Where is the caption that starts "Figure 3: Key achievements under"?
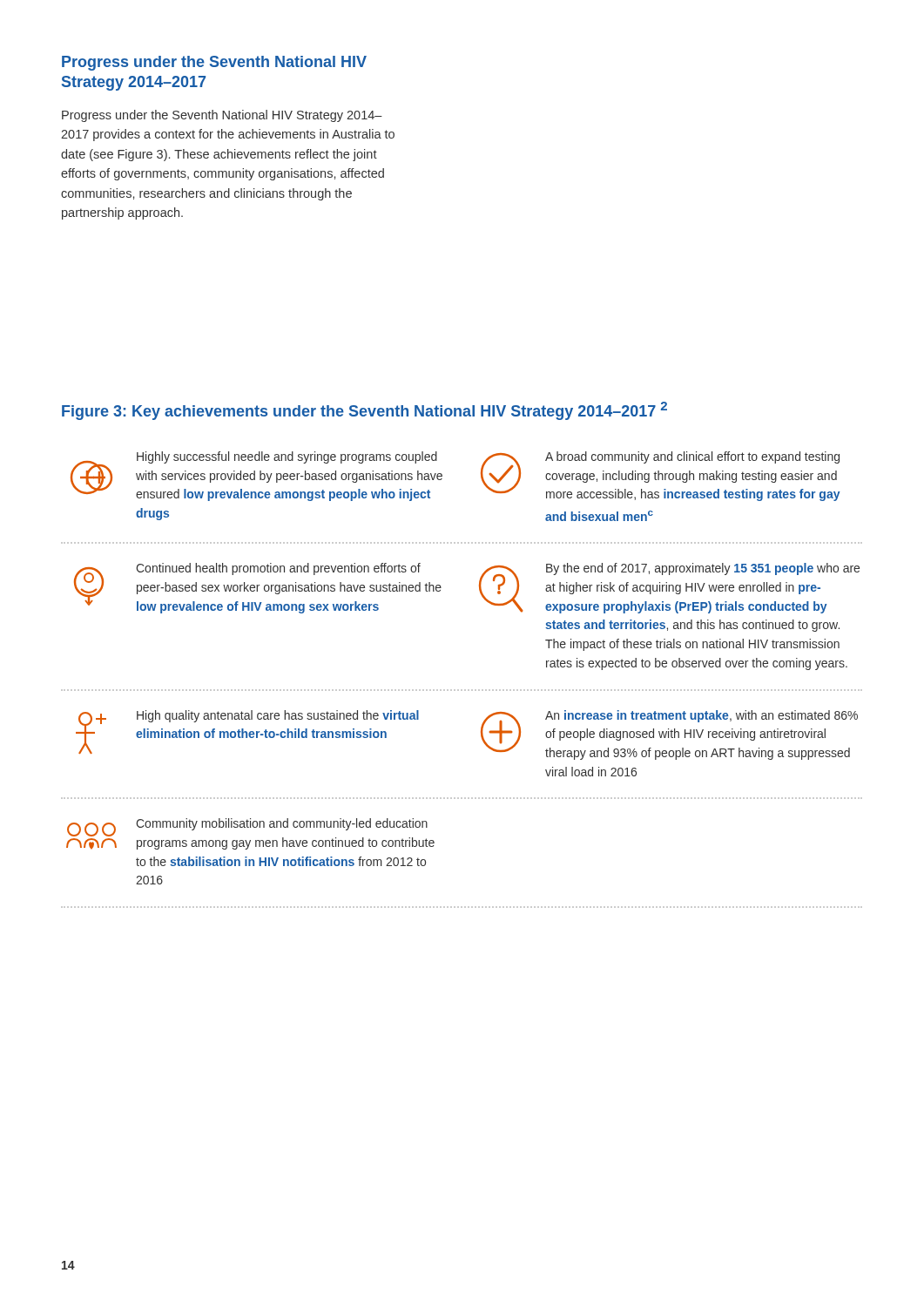Screen dimensions: 1307x924 (462, 409)
